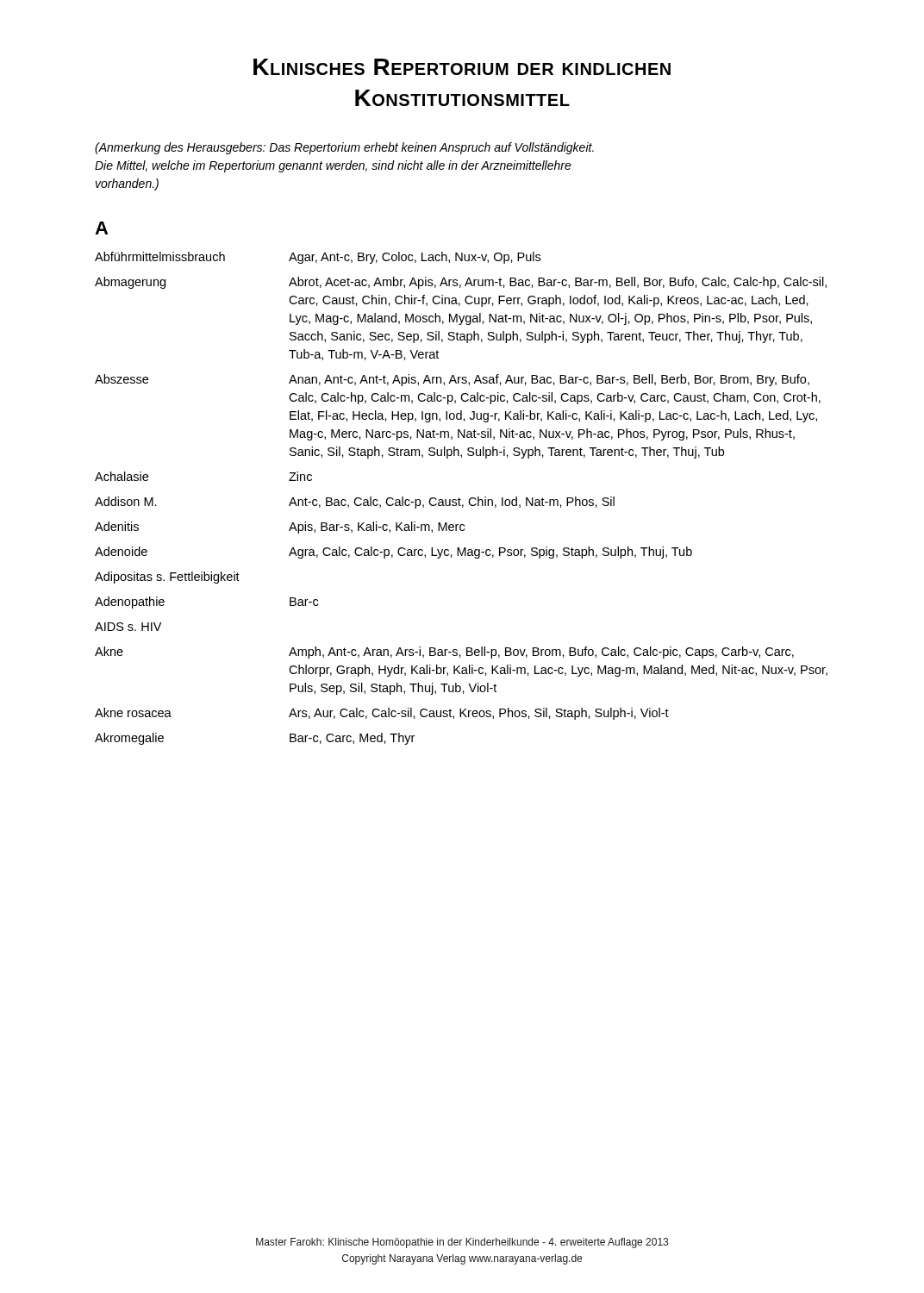Click where it says "AIDS s. HIV"
This screenshot has height=1293, width=924.
point(128,627)
